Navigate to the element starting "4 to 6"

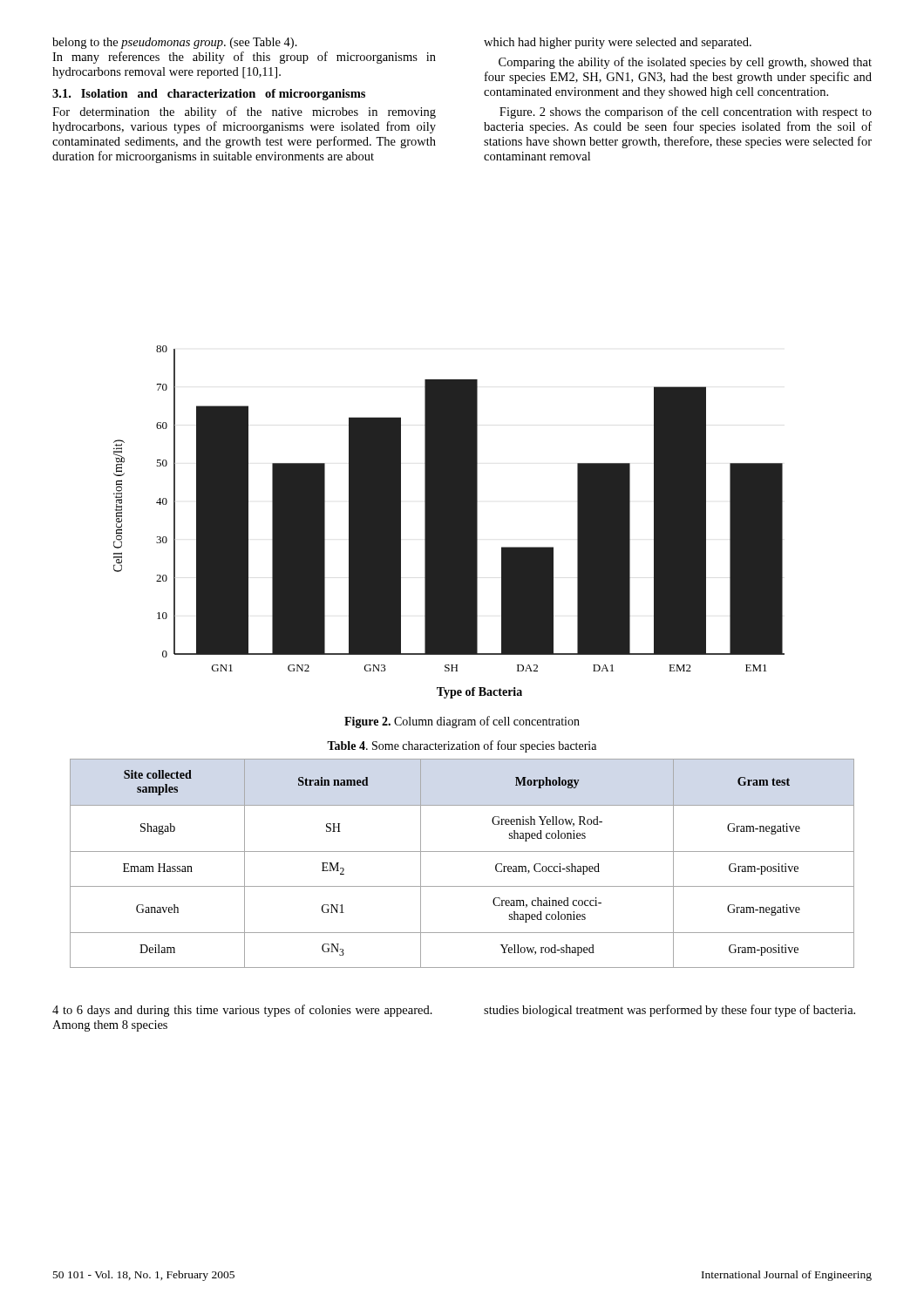[x=244, y=1018]
